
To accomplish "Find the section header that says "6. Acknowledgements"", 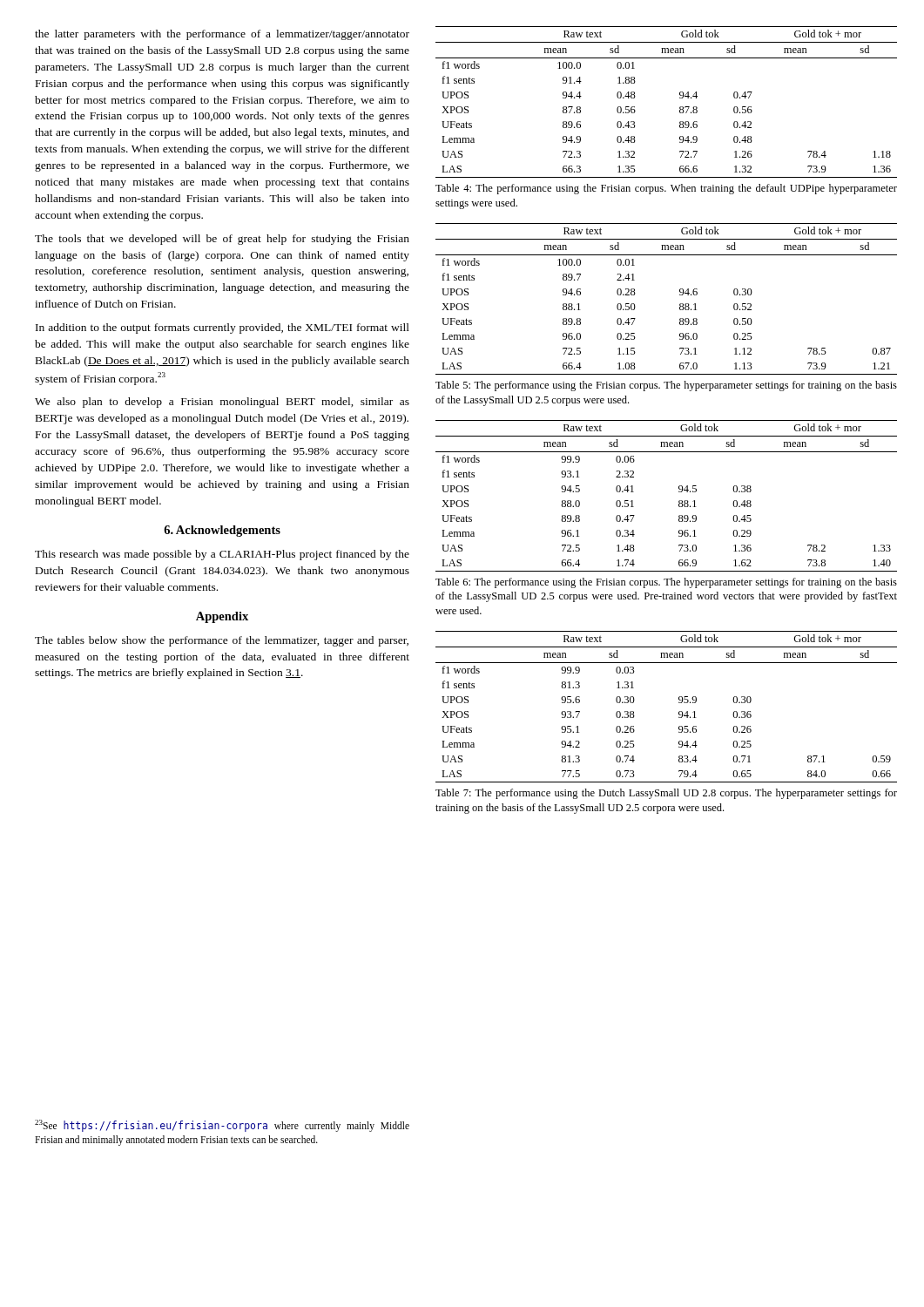I will pyautogui.click(x=222, y=530).
